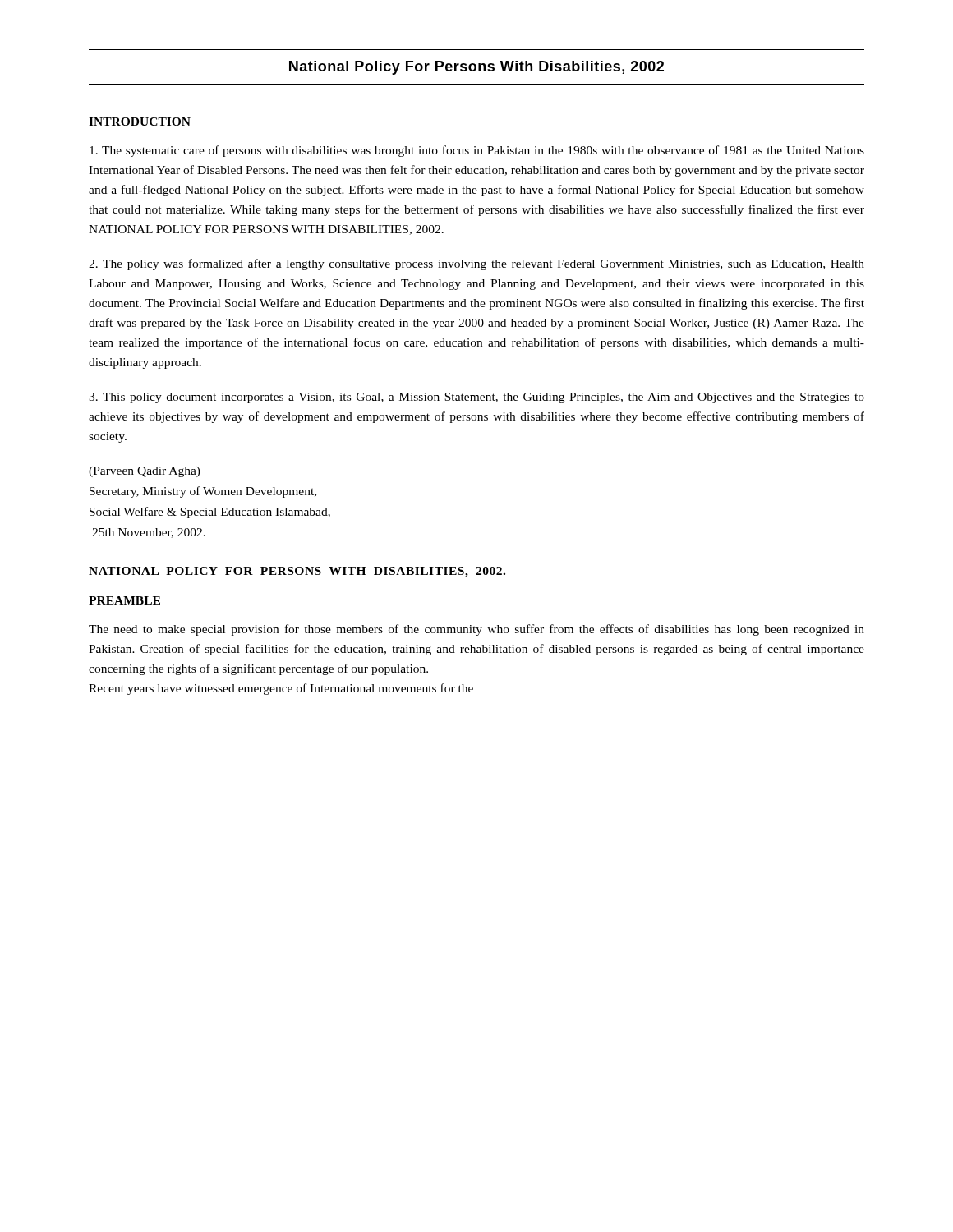
Task: Locate the title that says "National Policy For Persons With Disabilities, 2002"
Action: pos(476,67)
